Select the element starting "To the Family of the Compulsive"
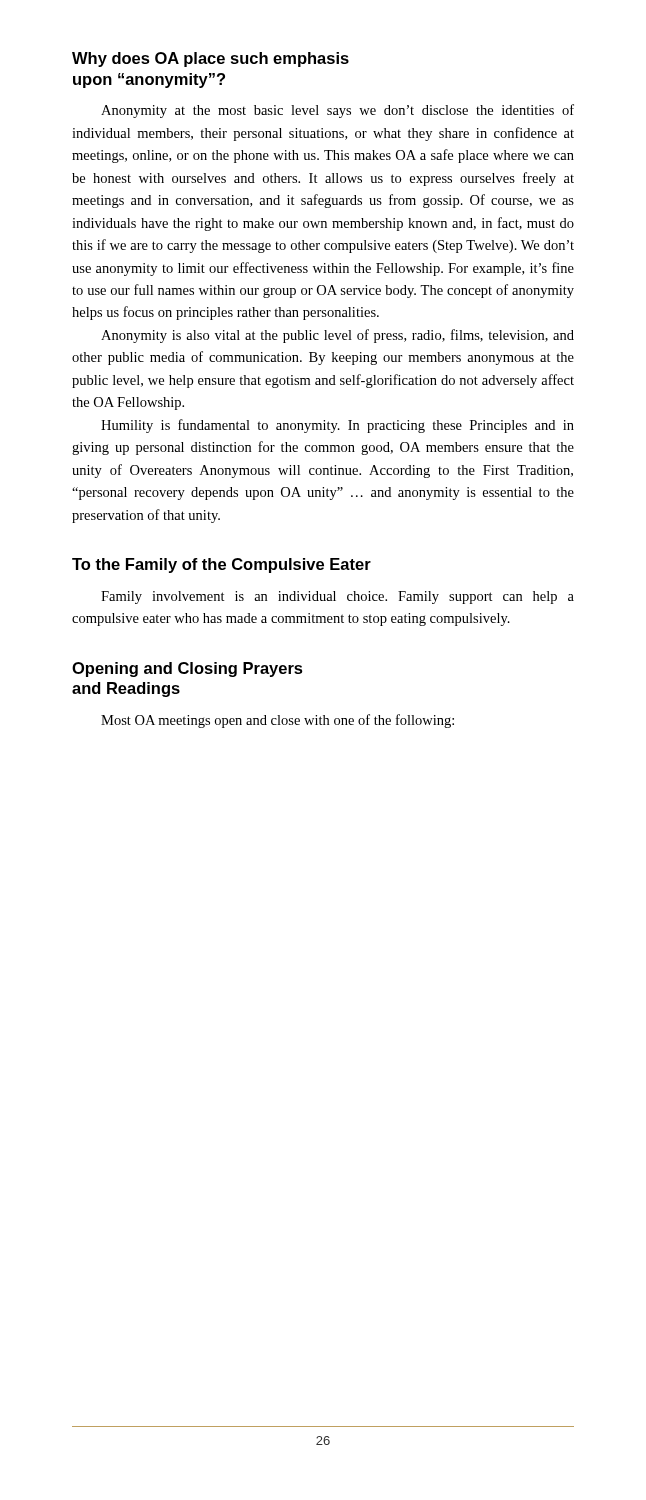This screenshot has height=1500, width=646. point(221,564)
